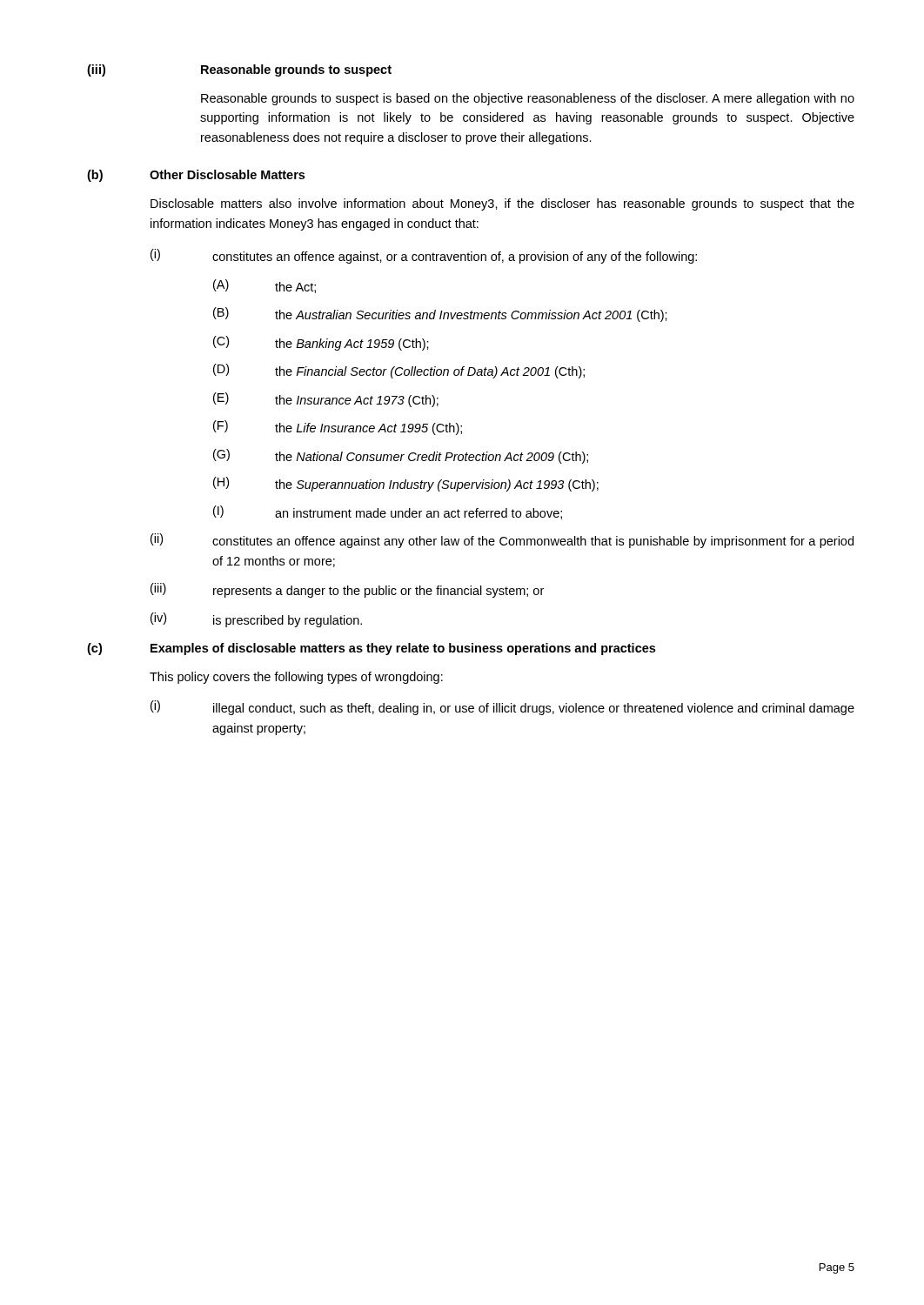This screenshot has height=1305, width=924.
Task: Click on the list item that says "(C) the Banking Act 1959 (Cth);"
Action: 321,343
